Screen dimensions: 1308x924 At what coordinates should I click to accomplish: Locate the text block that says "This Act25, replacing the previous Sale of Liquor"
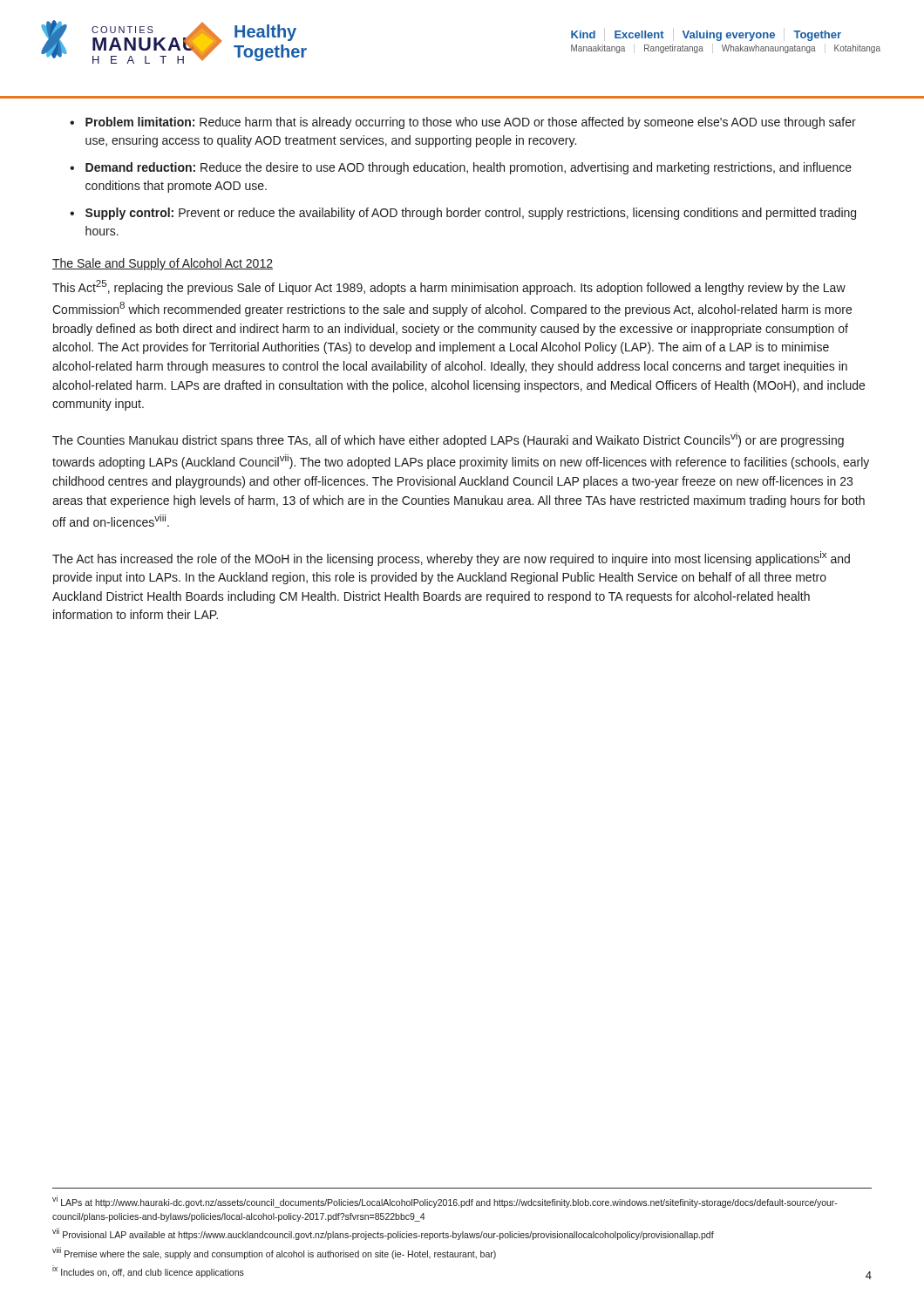tap(459, 344)
